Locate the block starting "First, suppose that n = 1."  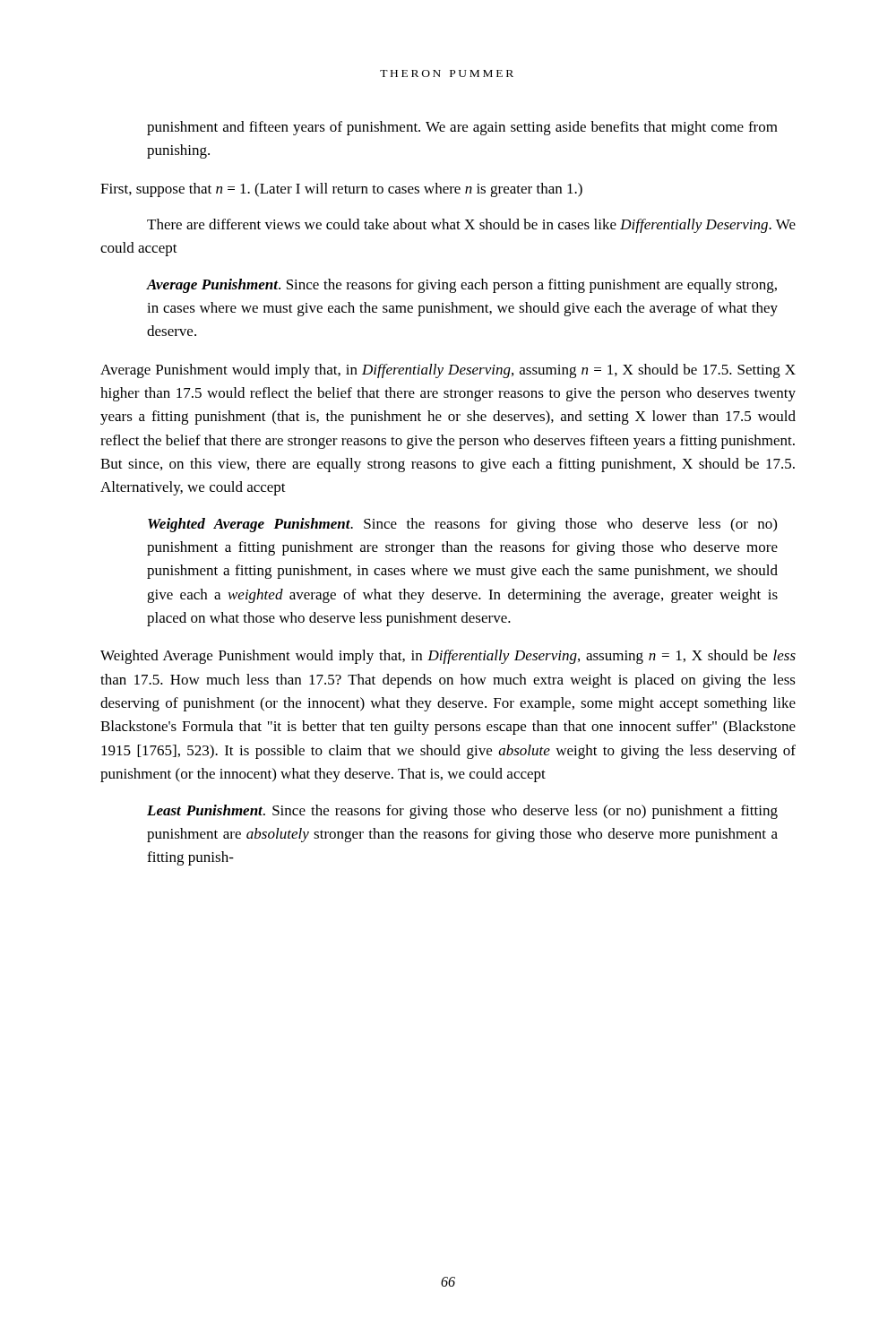pyautogui.click(x=342, y=188)
